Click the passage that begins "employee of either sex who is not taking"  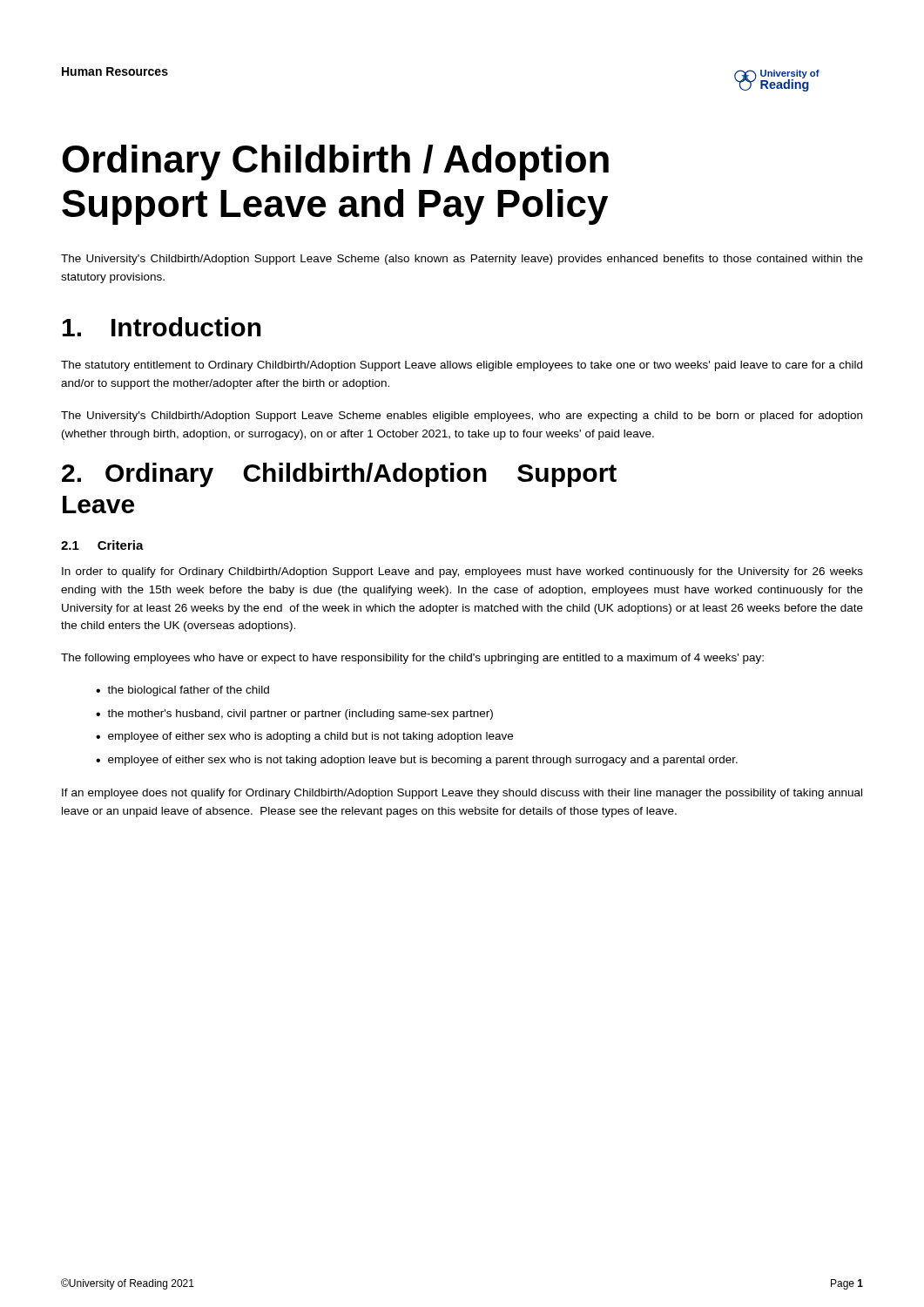pos(423,760)
